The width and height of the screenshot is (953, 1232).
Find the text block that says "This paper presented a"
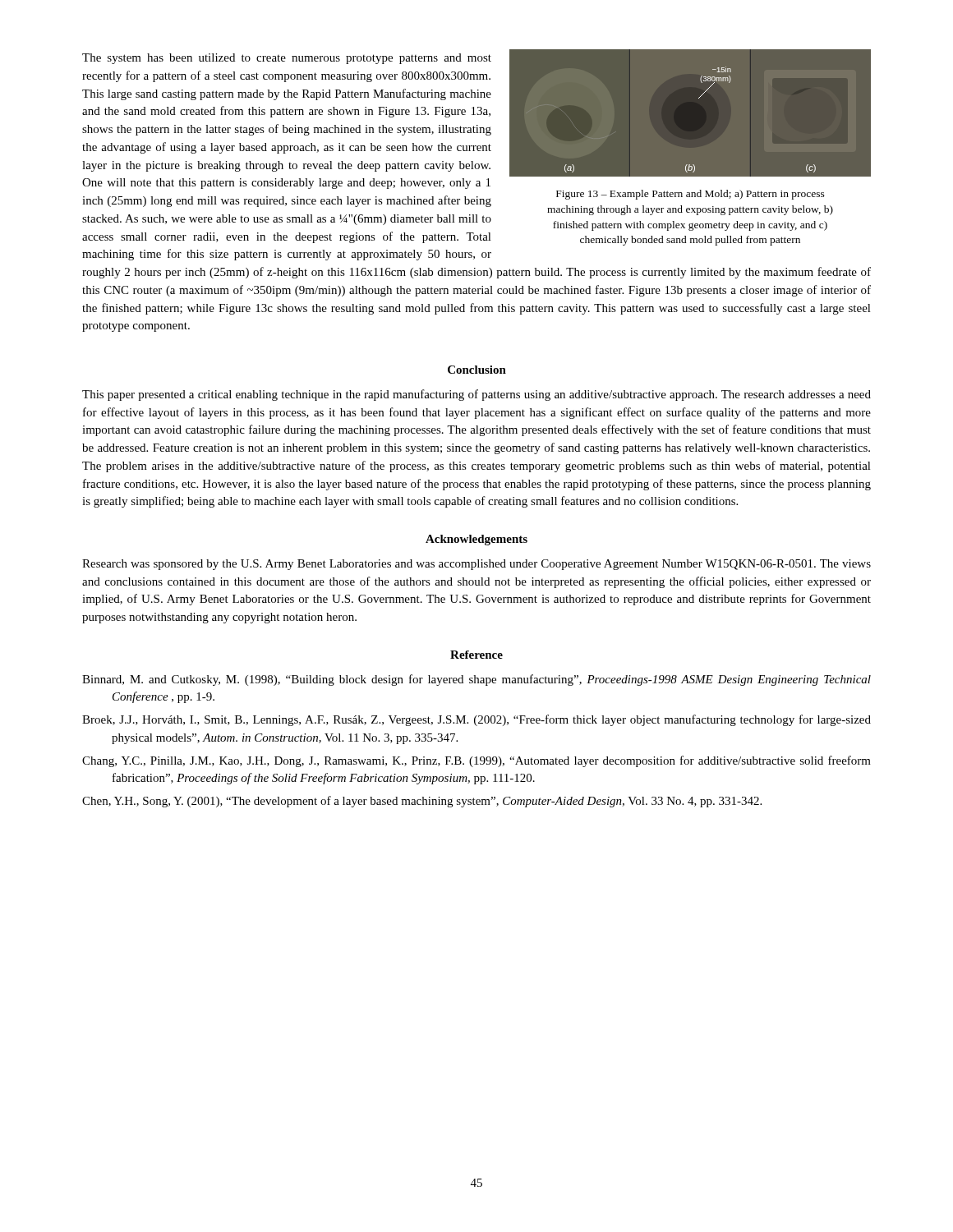click(476, 448)
